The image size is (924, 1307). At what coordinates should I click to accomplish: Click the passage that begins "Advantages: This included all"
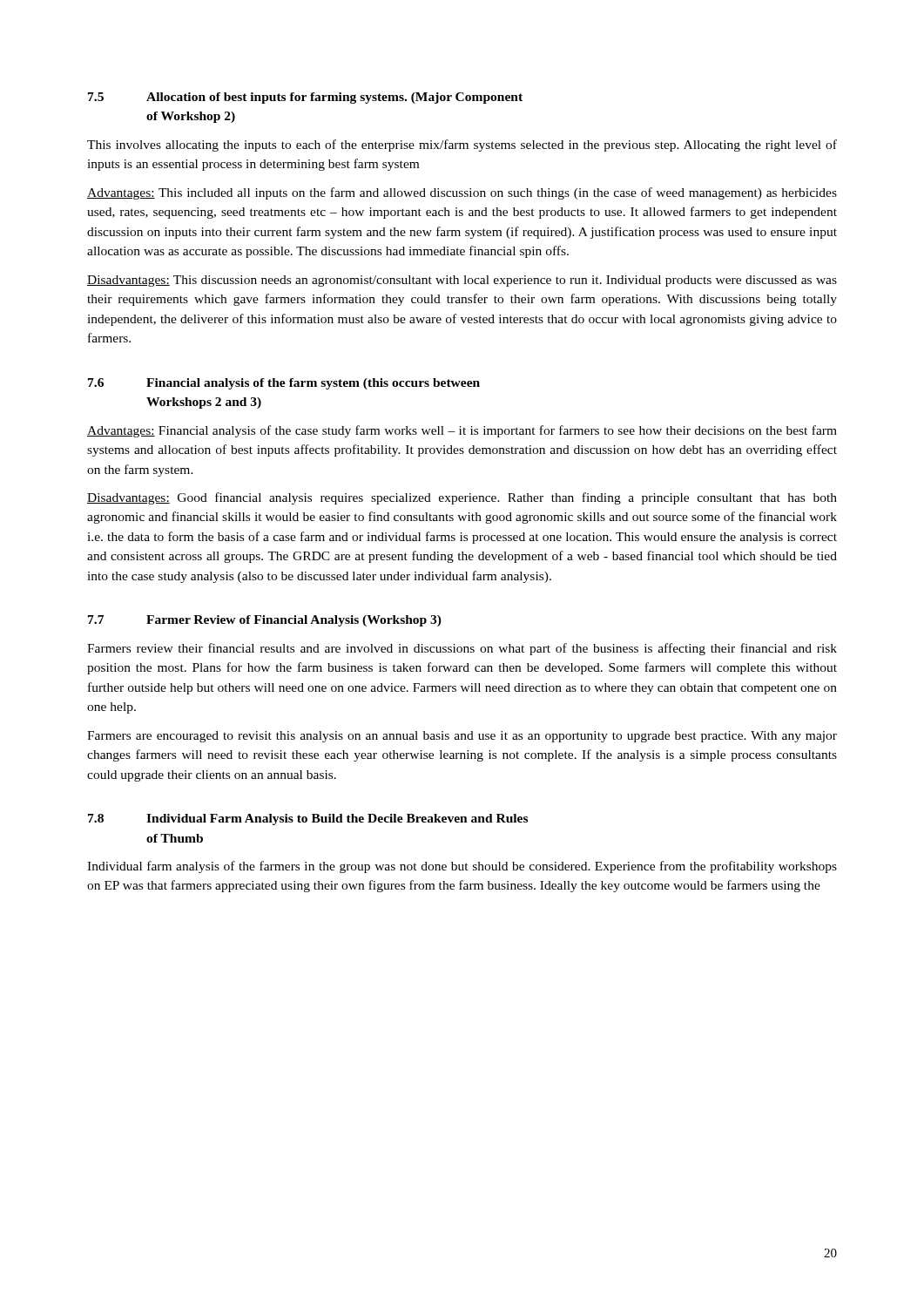point(462,222)
